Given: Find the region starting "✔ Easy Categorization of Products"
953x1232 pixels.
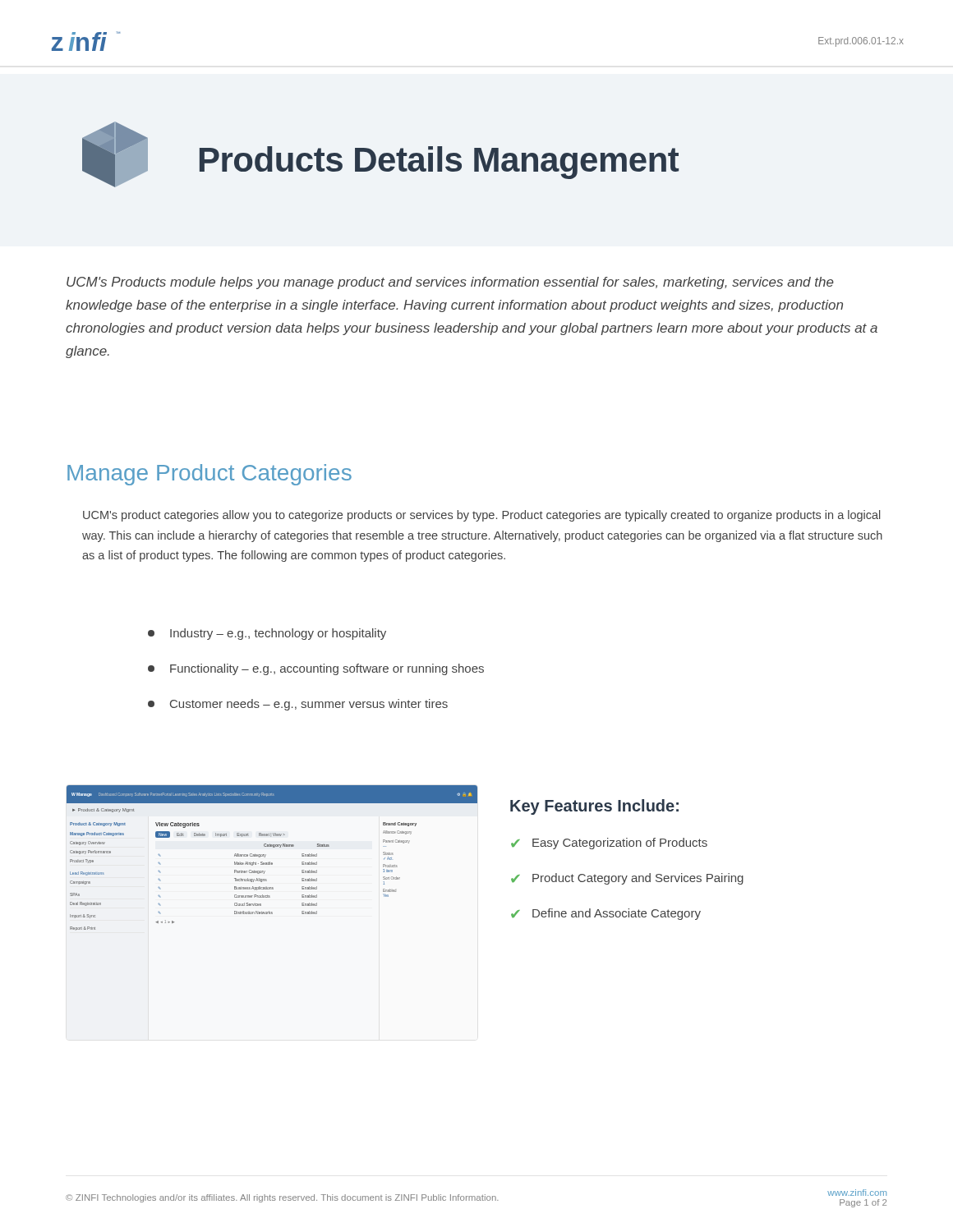Looking at the screenshot, I should click(608, 844).
